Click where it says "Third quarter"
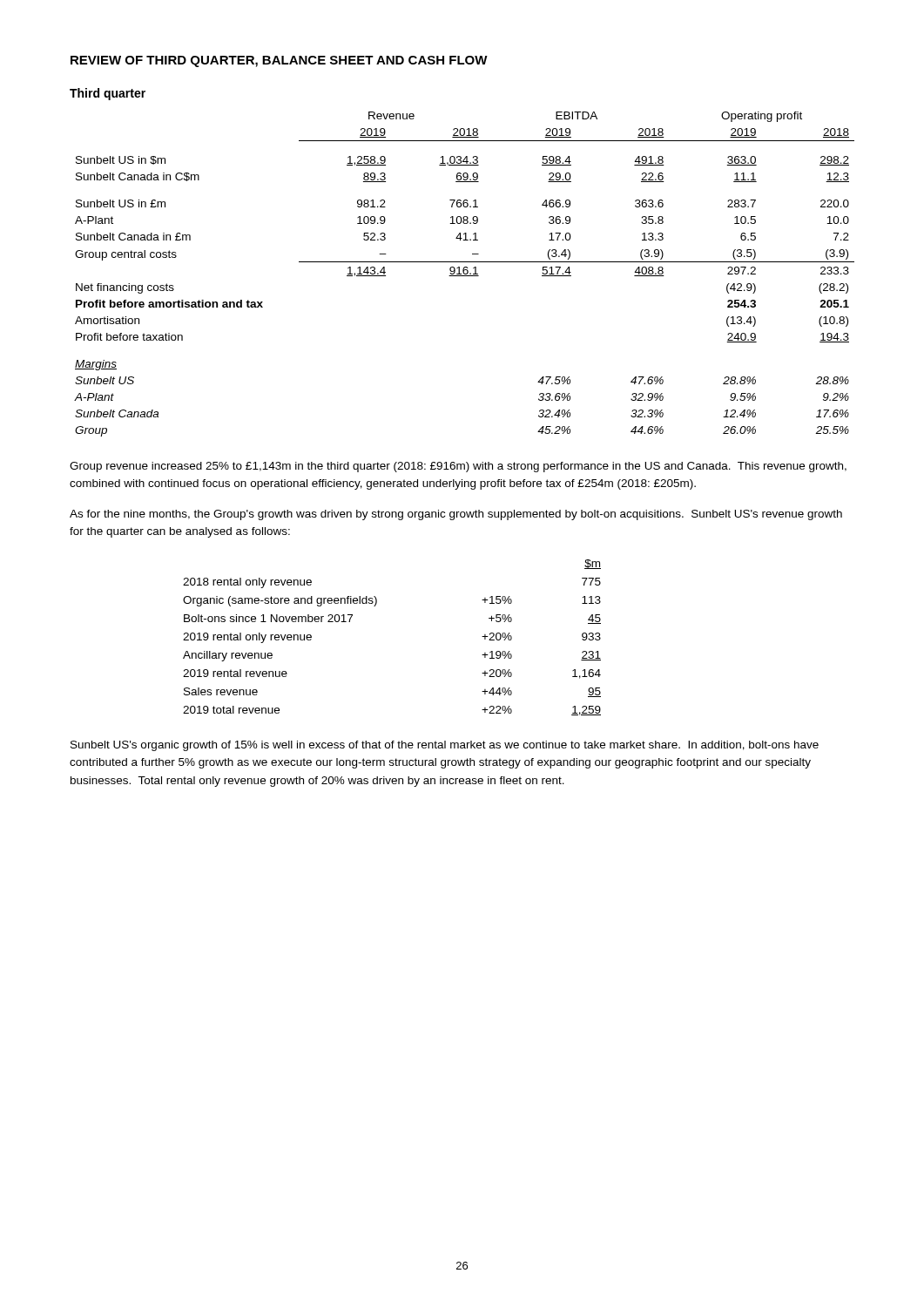Screen dimensions: 1307x924 [108, 93]
